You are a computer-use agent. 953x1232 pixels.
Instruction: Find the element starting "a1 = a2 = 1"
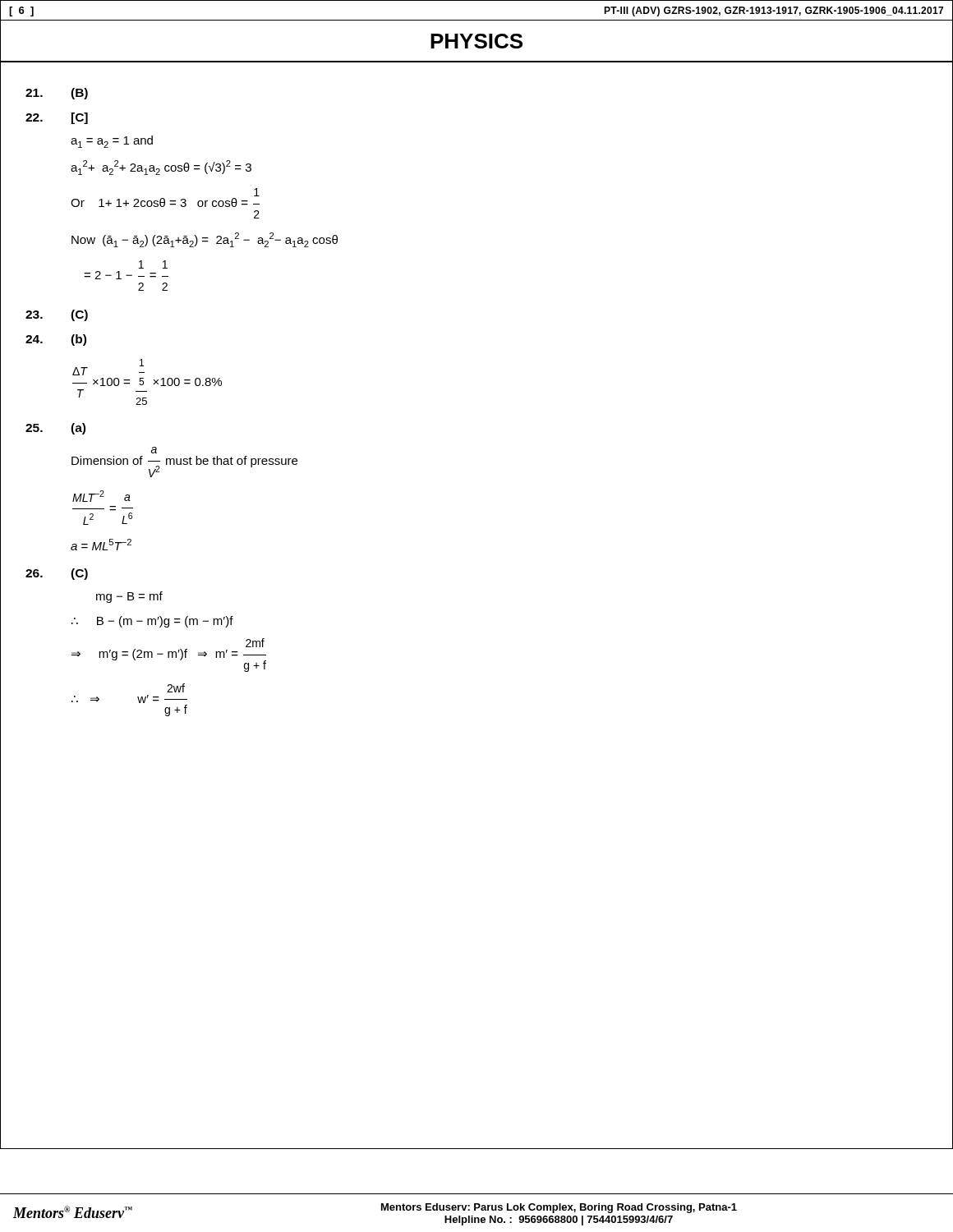pos(112,142)
